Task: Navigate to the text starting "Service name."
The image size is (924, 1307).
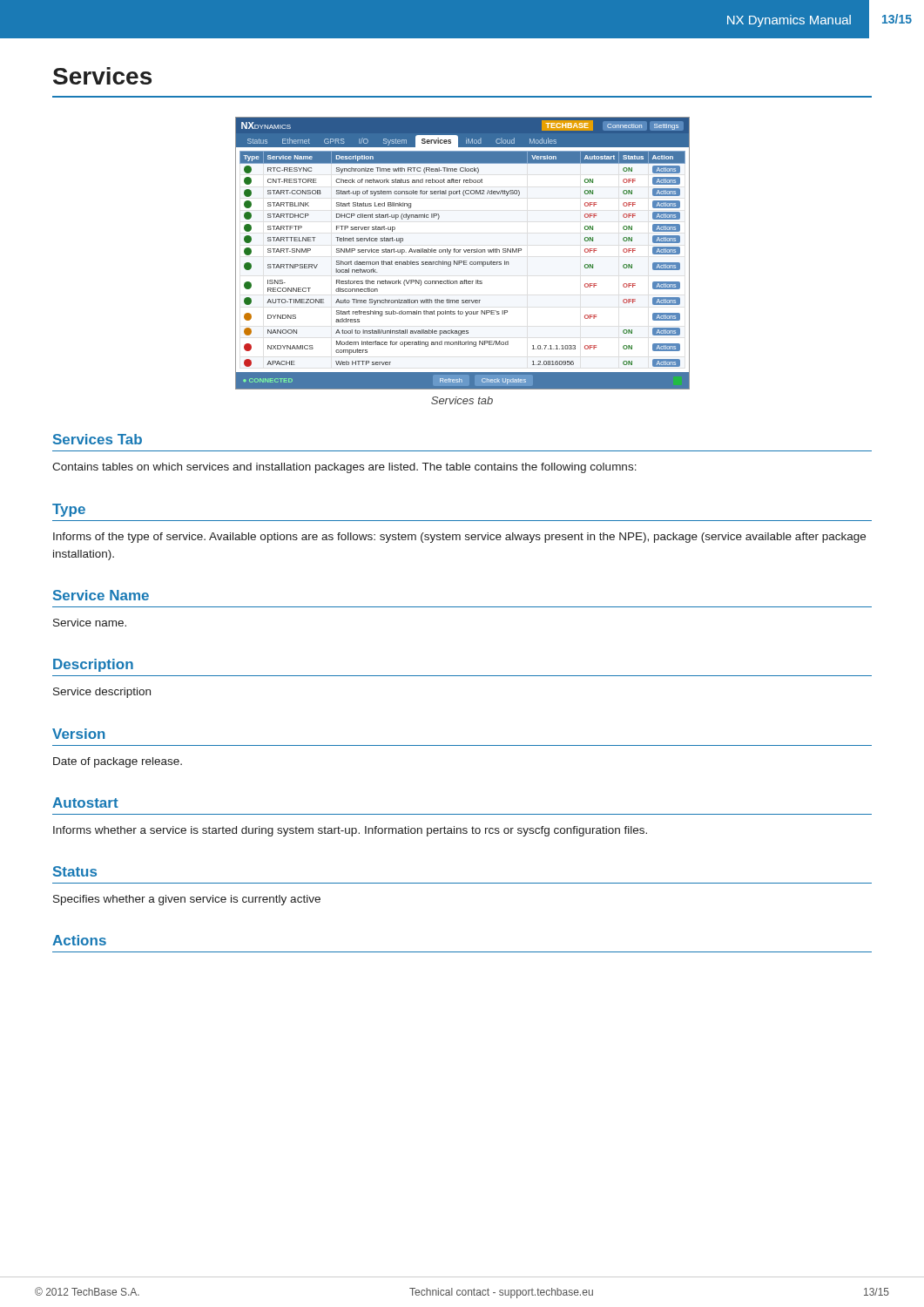Action: click(x=90, y=623)
